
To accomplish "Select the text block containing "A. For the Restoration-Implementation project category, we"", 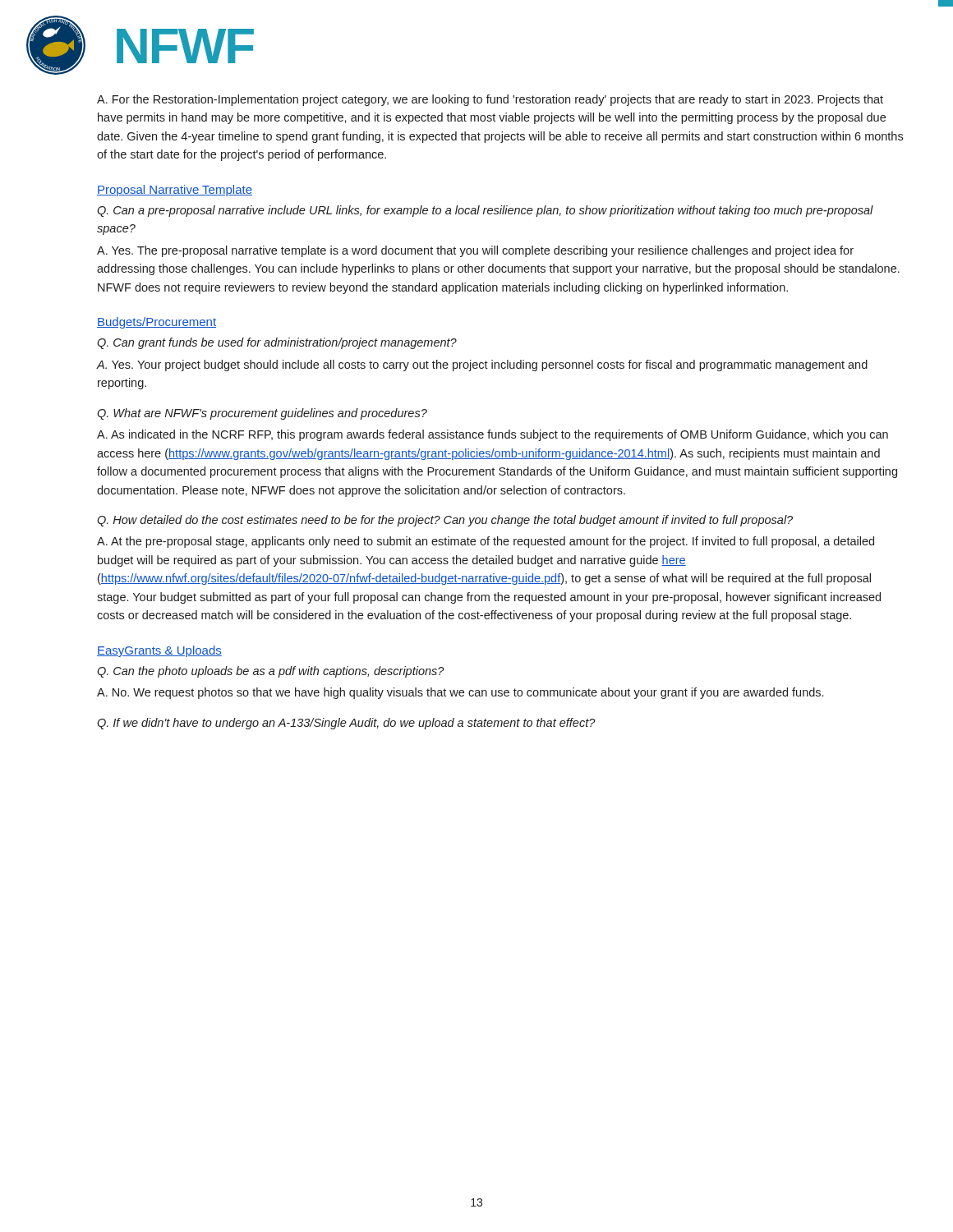I will coord(500,127).
